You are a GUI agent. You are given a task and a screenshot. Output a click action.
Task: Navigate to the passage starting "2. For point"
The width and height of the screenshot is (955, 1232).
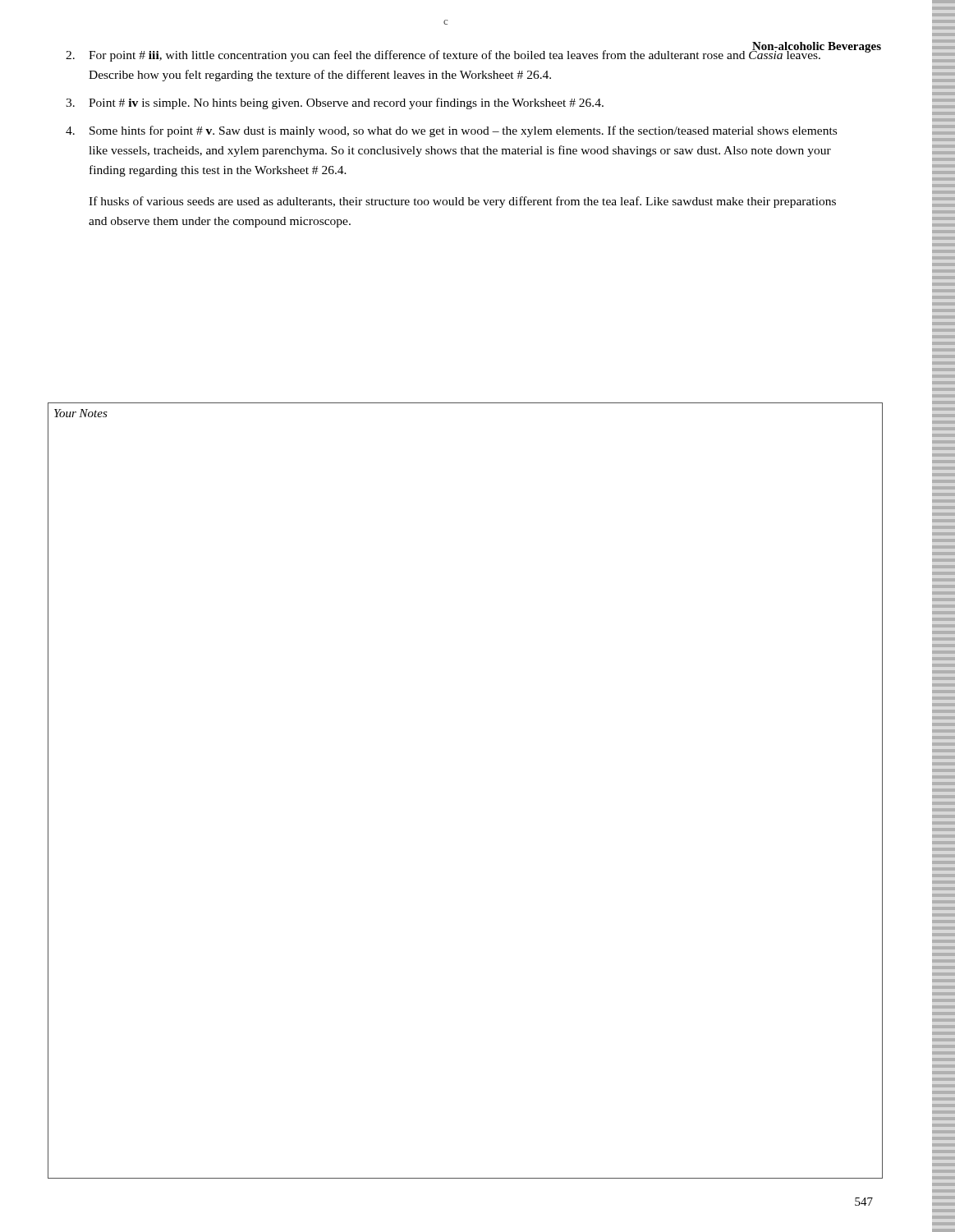(x=457, y=65)
